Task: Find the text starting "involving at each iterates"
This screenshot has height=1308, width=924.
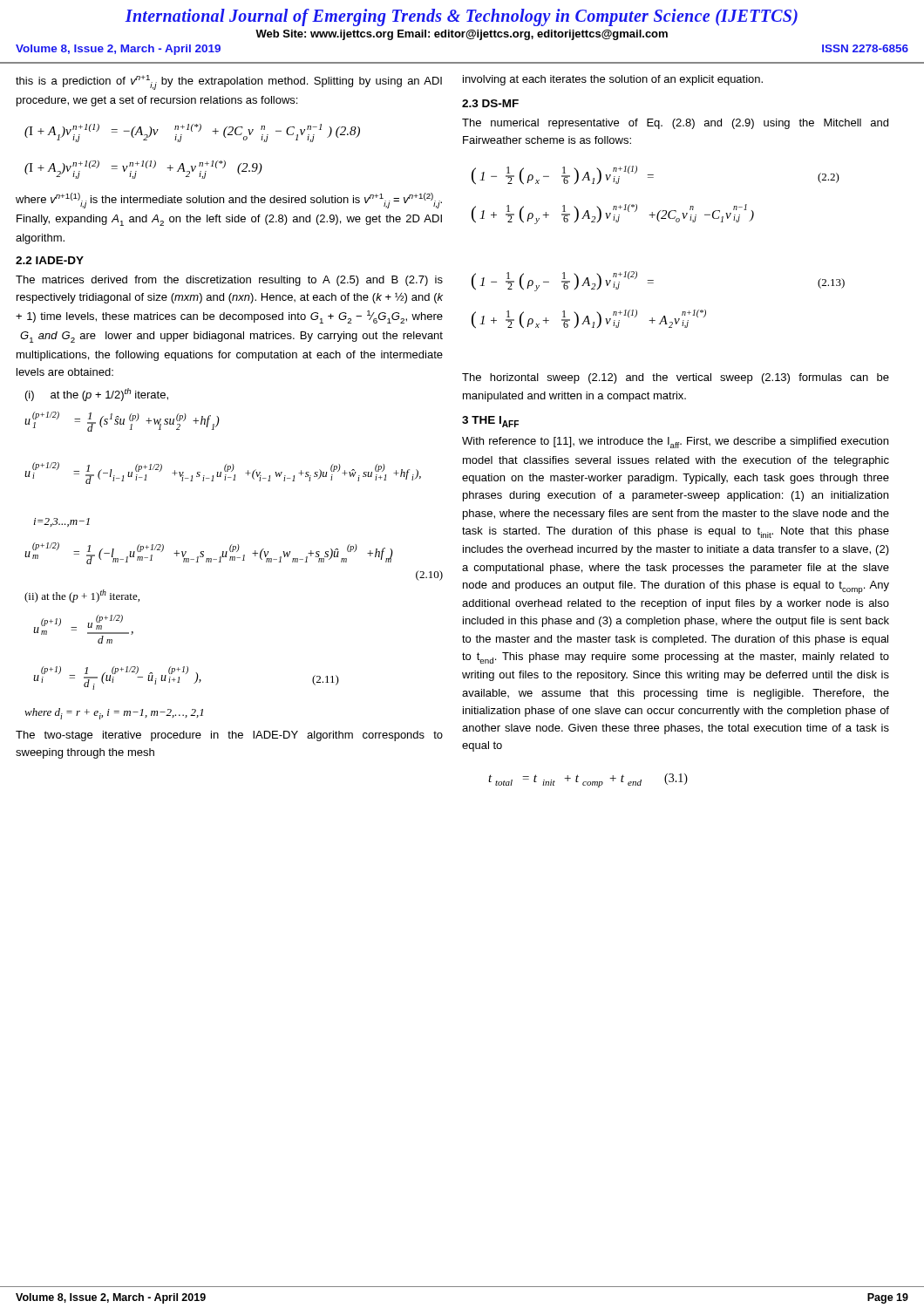Action: [x=613, y=79]
